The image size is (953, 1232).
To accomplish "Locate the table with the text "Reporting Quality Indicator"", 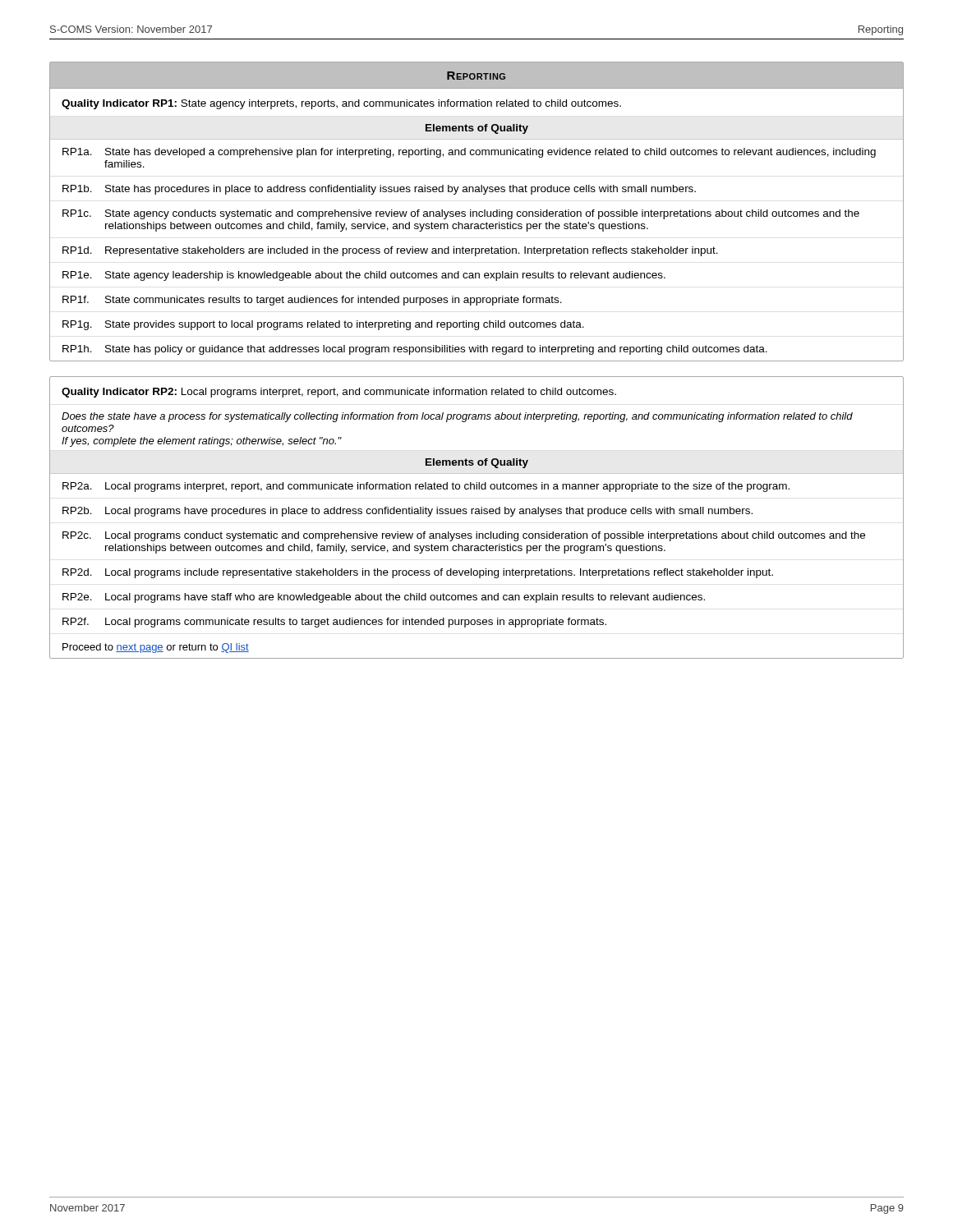I will (x=476, y=211).
